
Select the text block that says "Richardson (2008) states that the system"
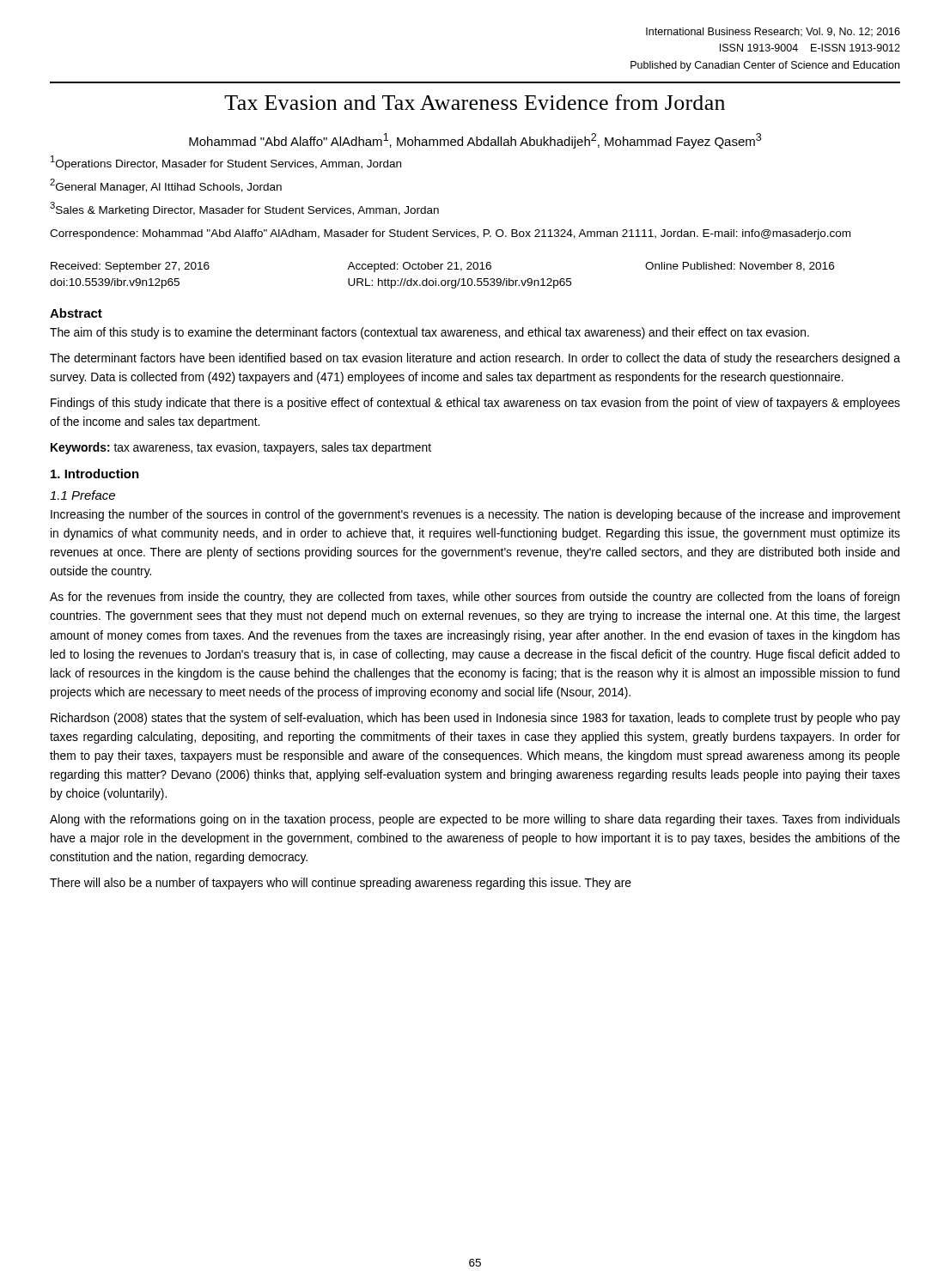coord(475,756)
